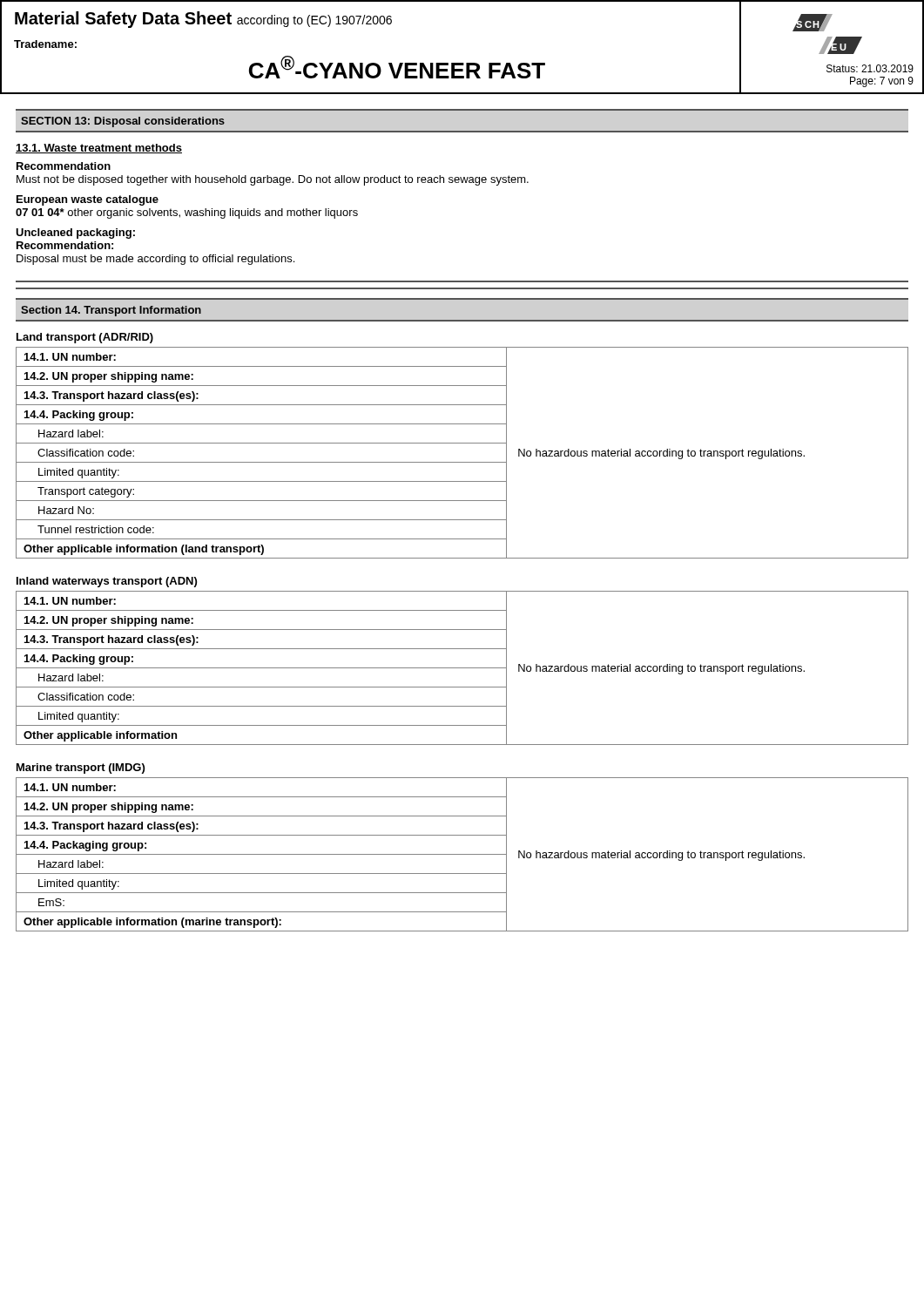
Task: Select the text that says "Marine transport (IMDG)"
Action: 80,767
